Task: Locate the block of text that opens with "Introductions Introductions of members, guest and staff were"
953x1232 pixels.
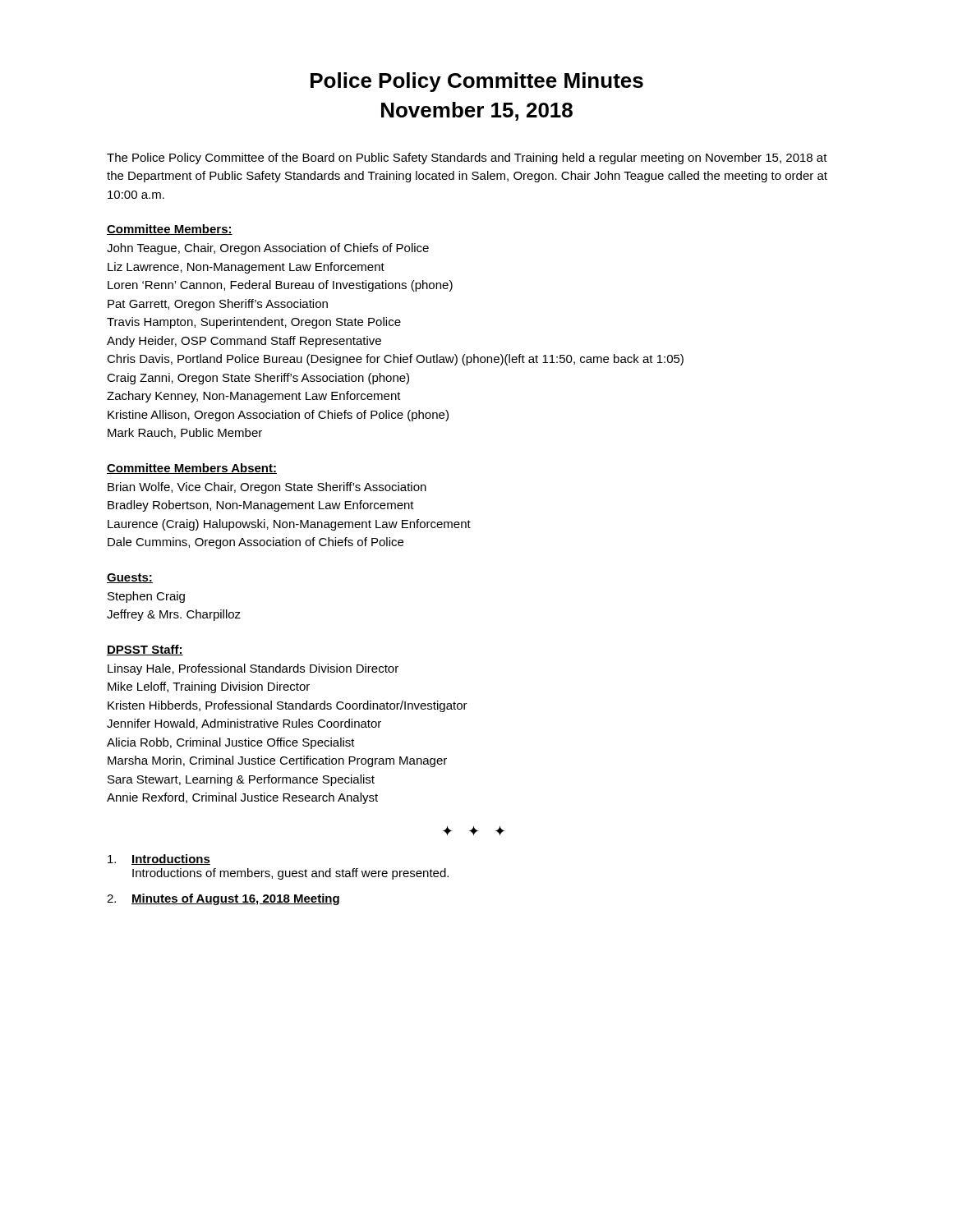Action: 291,866
